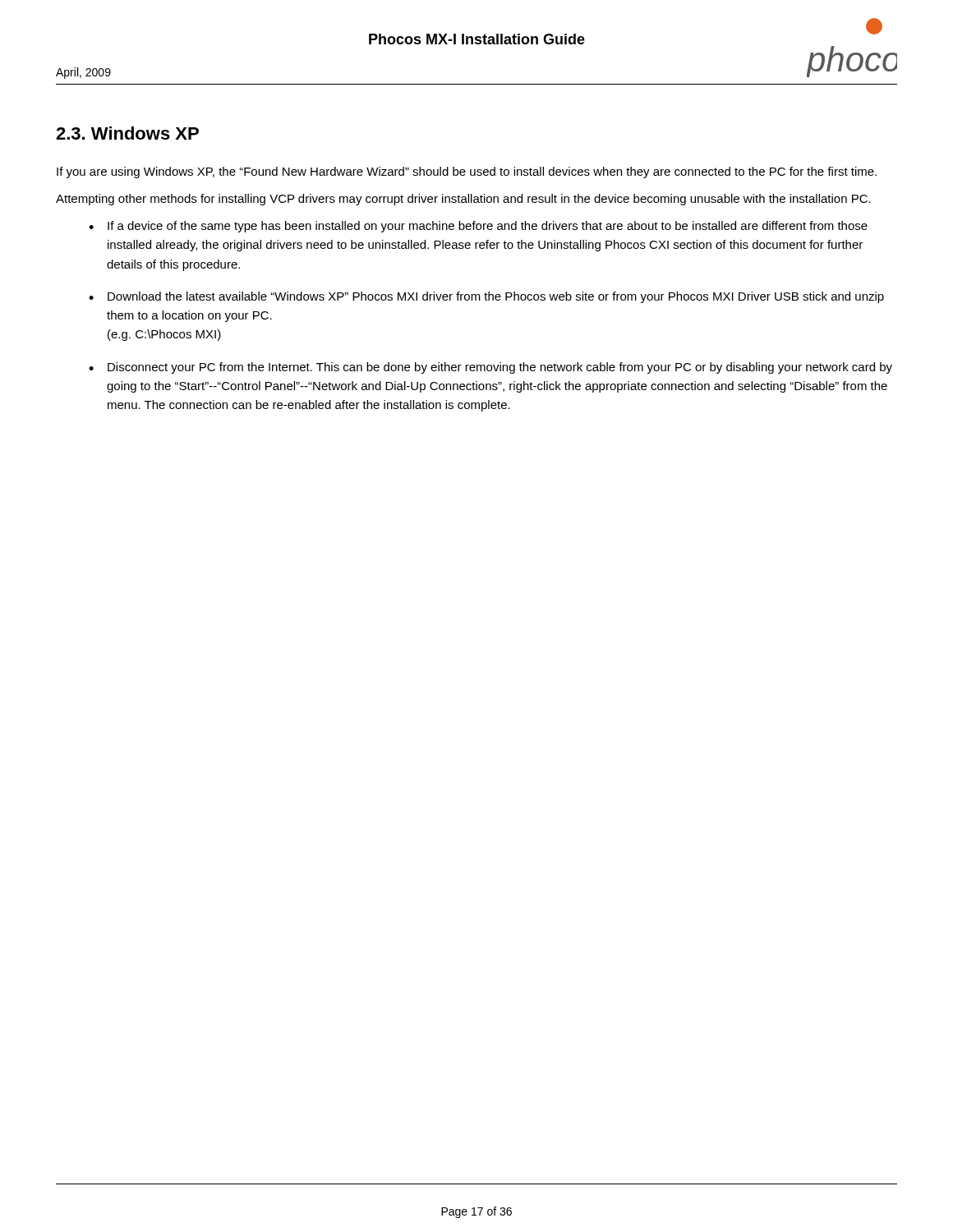Point to the block beginning "• Download the latest available “Windows"
The height and width of the screenshot is (1232, 953).
486,297
